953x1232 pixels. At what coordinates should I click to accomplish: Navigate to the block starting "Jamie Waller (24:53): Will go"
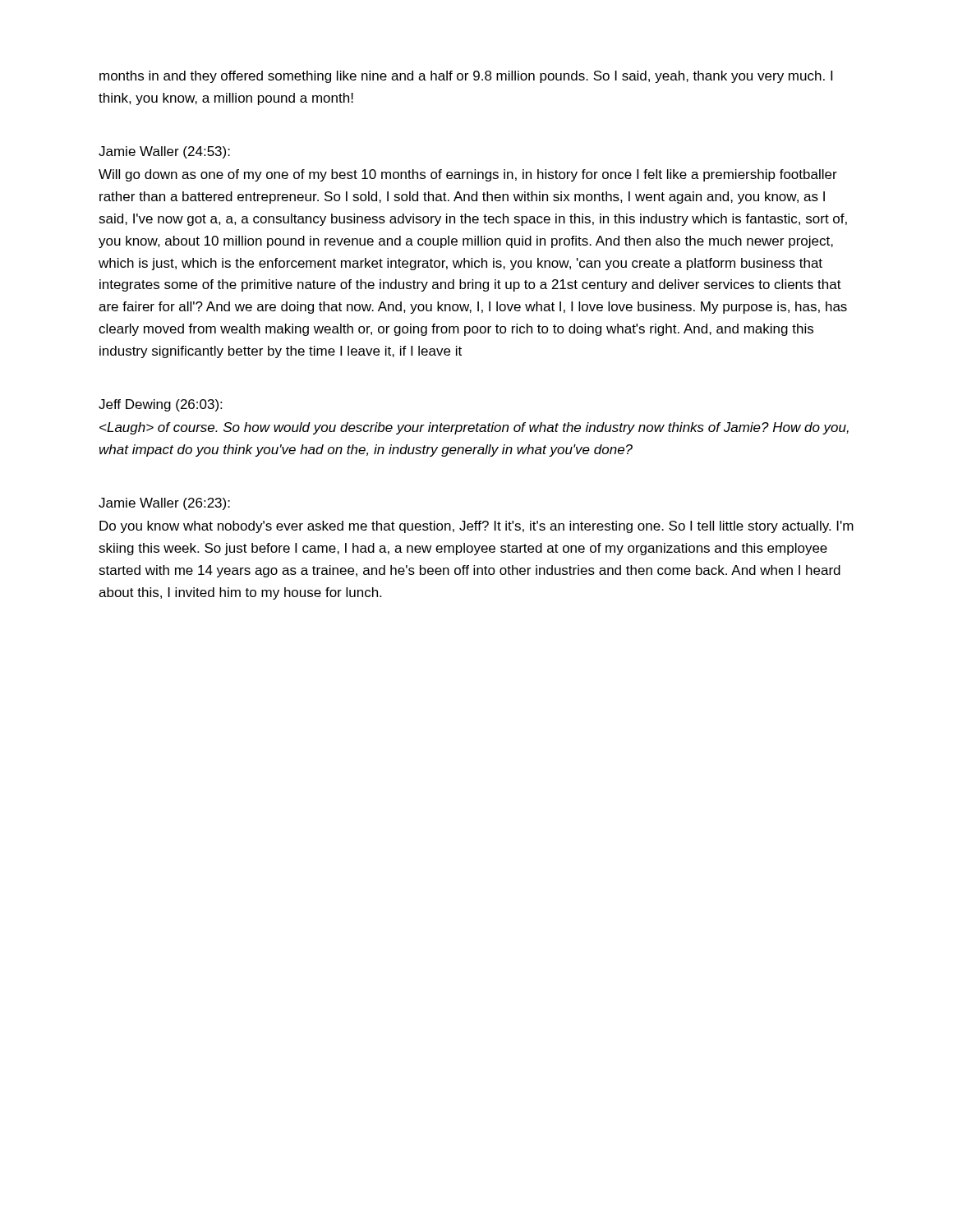[476, 252]
